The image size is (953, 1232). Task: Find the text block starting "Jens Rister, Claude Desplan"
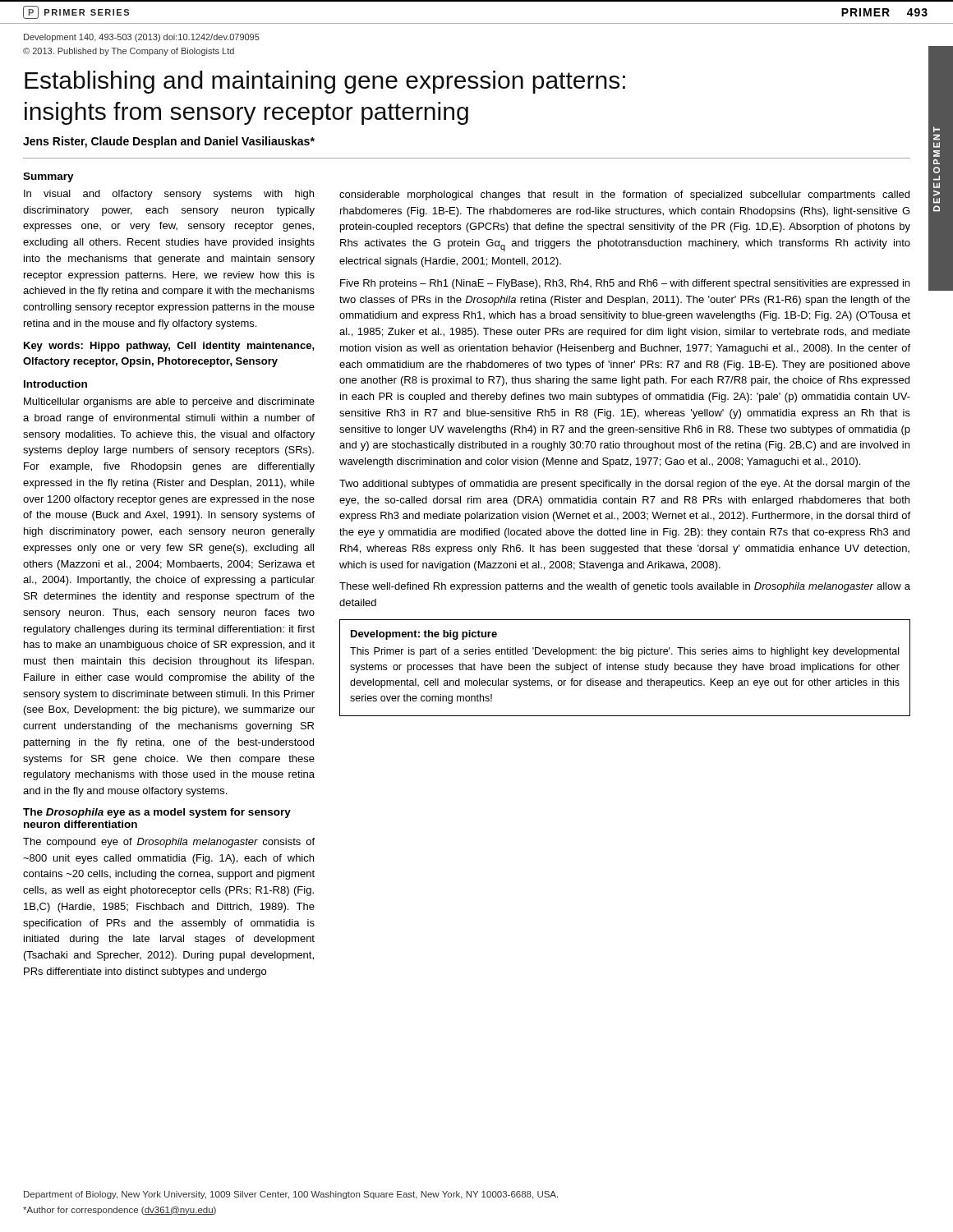(169, 141)
